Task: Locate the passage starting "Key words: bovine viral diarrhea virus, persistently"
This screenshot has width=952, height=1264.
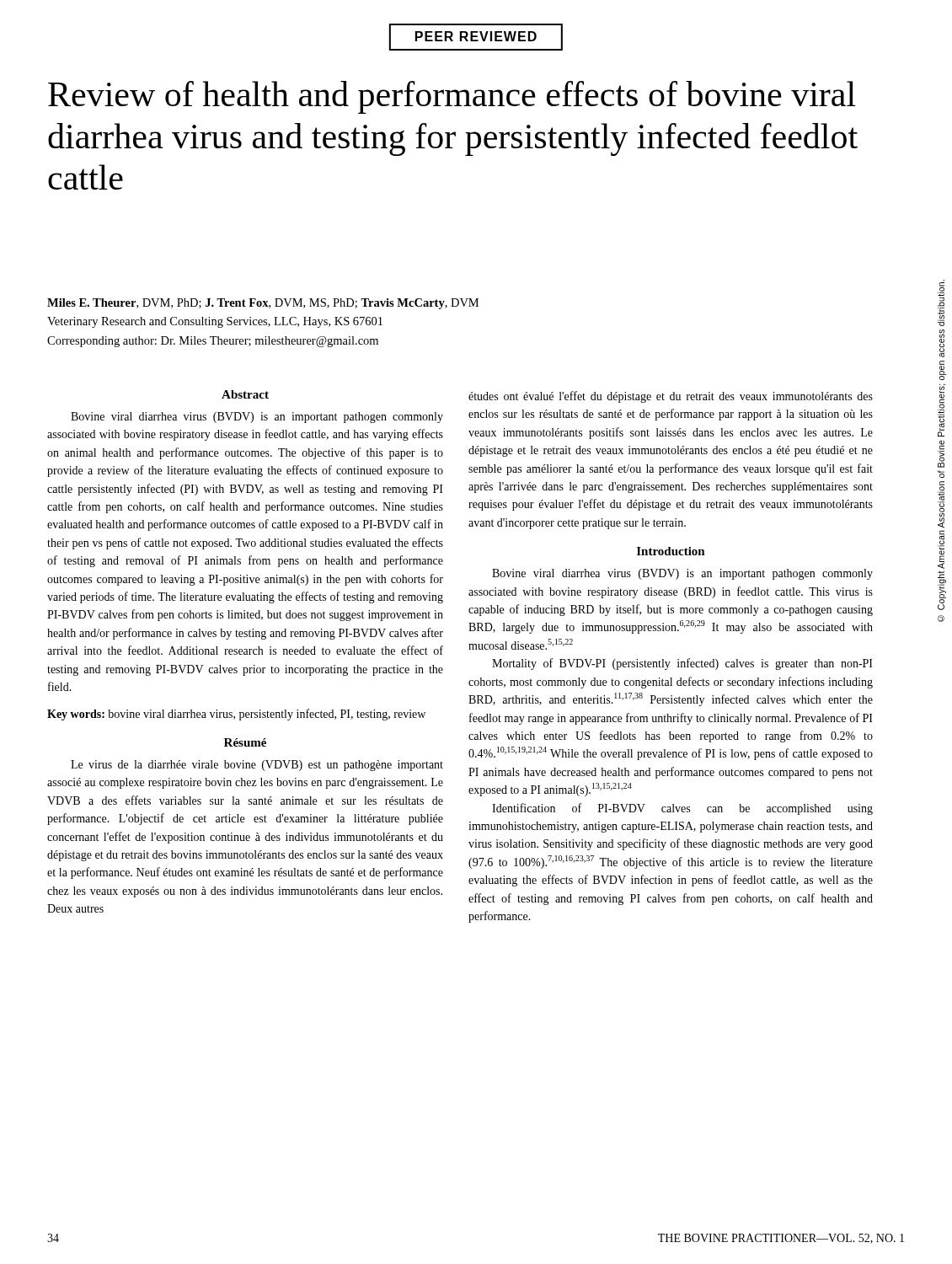Action: pyautogui.click(x=237, y=714)
